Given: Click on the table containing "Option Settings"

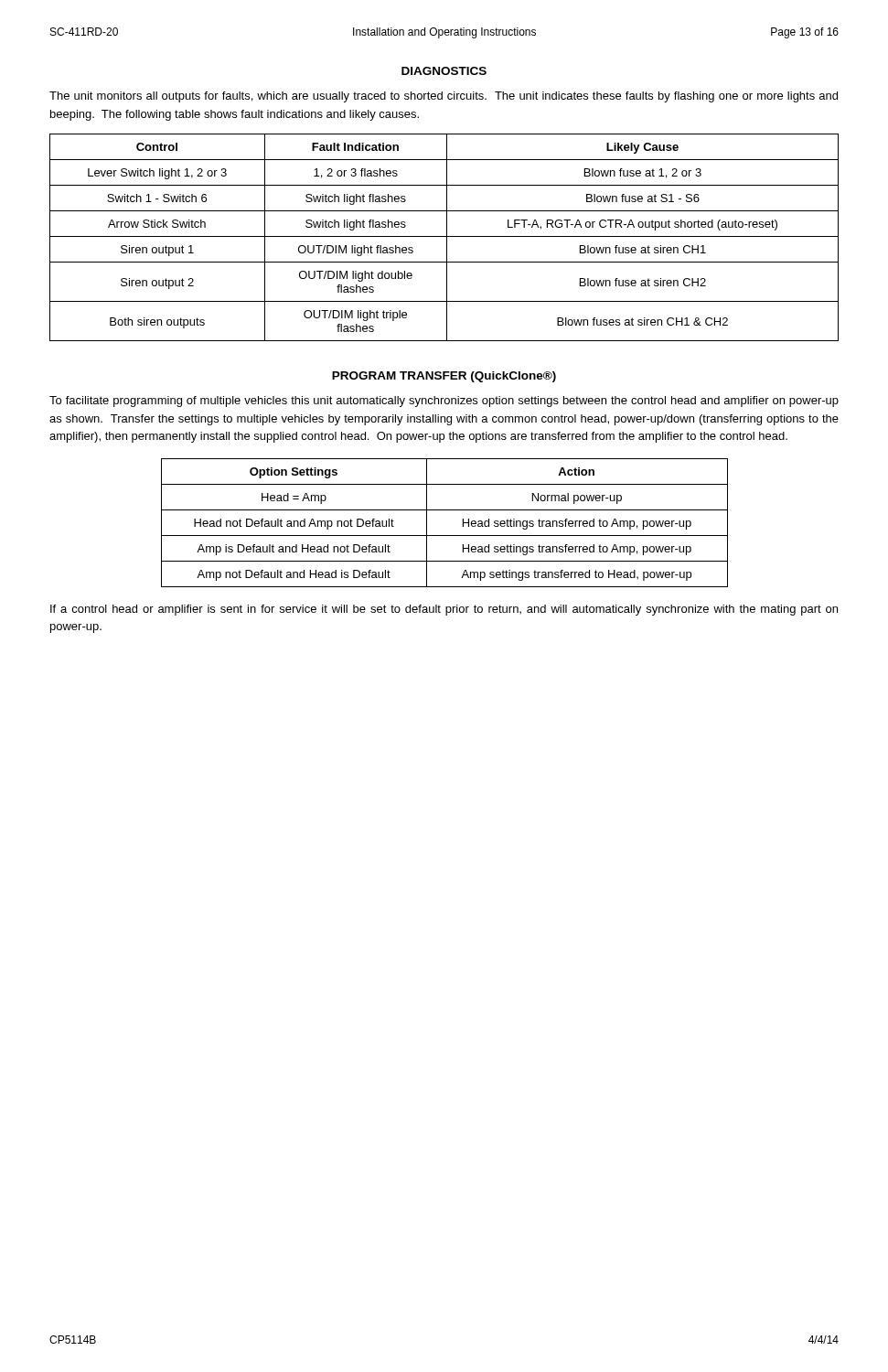Looking at the screenshot, I should (x=444, y=522).
